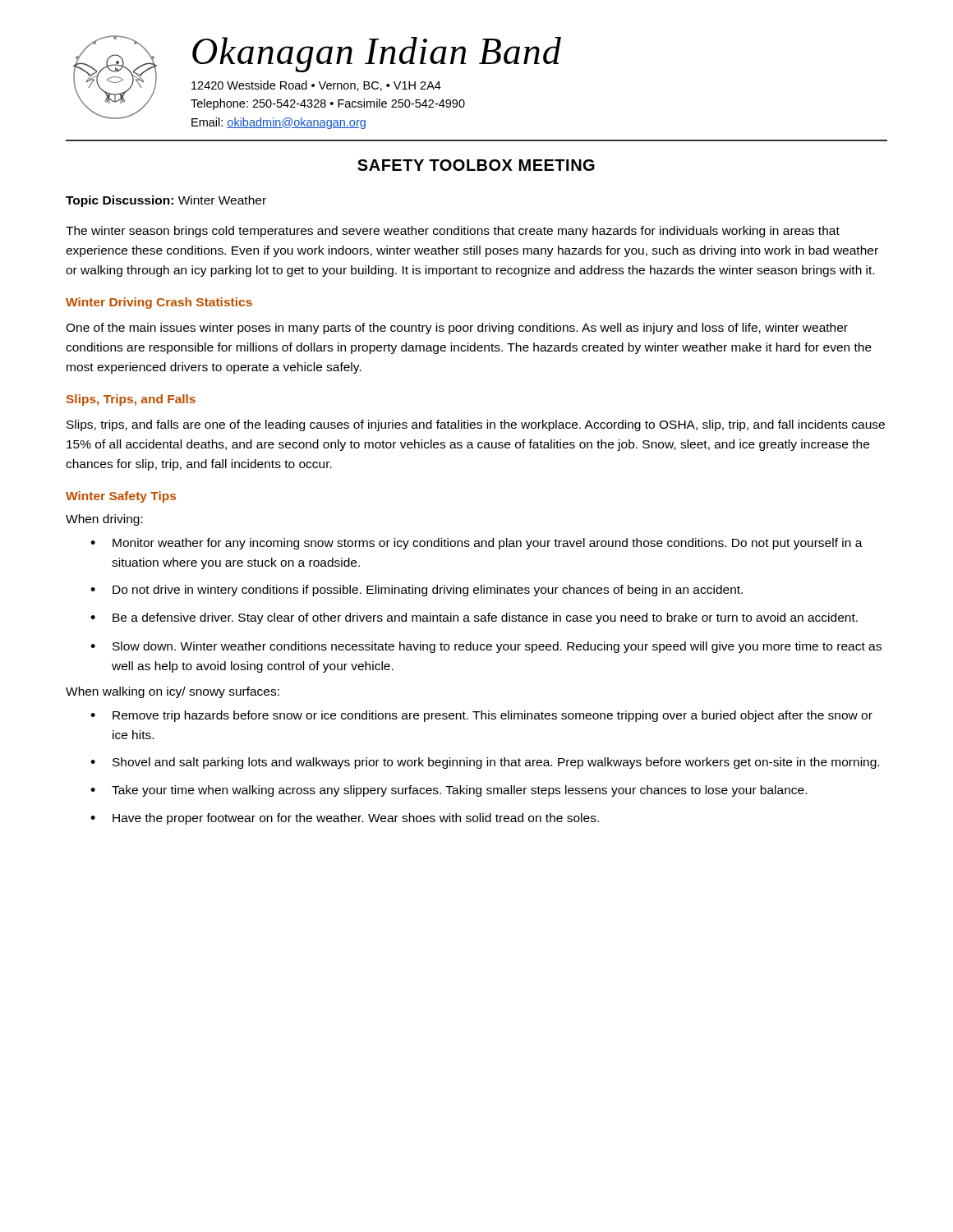Select the list item that reads "• Take your time when walking across"
This screenshot has width=953, height=1232.
click(489, 790)
